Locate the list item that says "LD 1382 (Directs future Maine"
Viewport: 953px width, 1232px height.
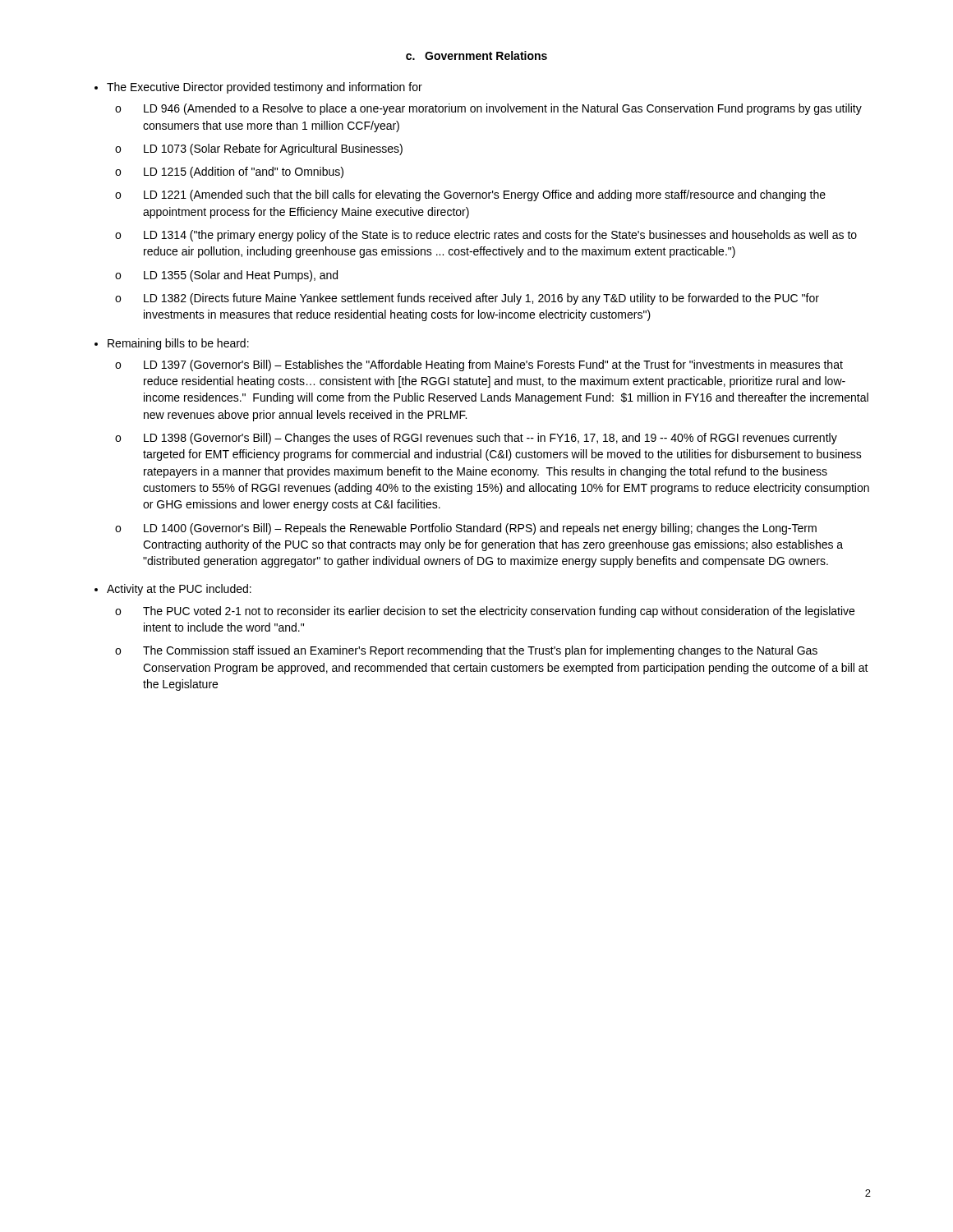pos(481,306)
